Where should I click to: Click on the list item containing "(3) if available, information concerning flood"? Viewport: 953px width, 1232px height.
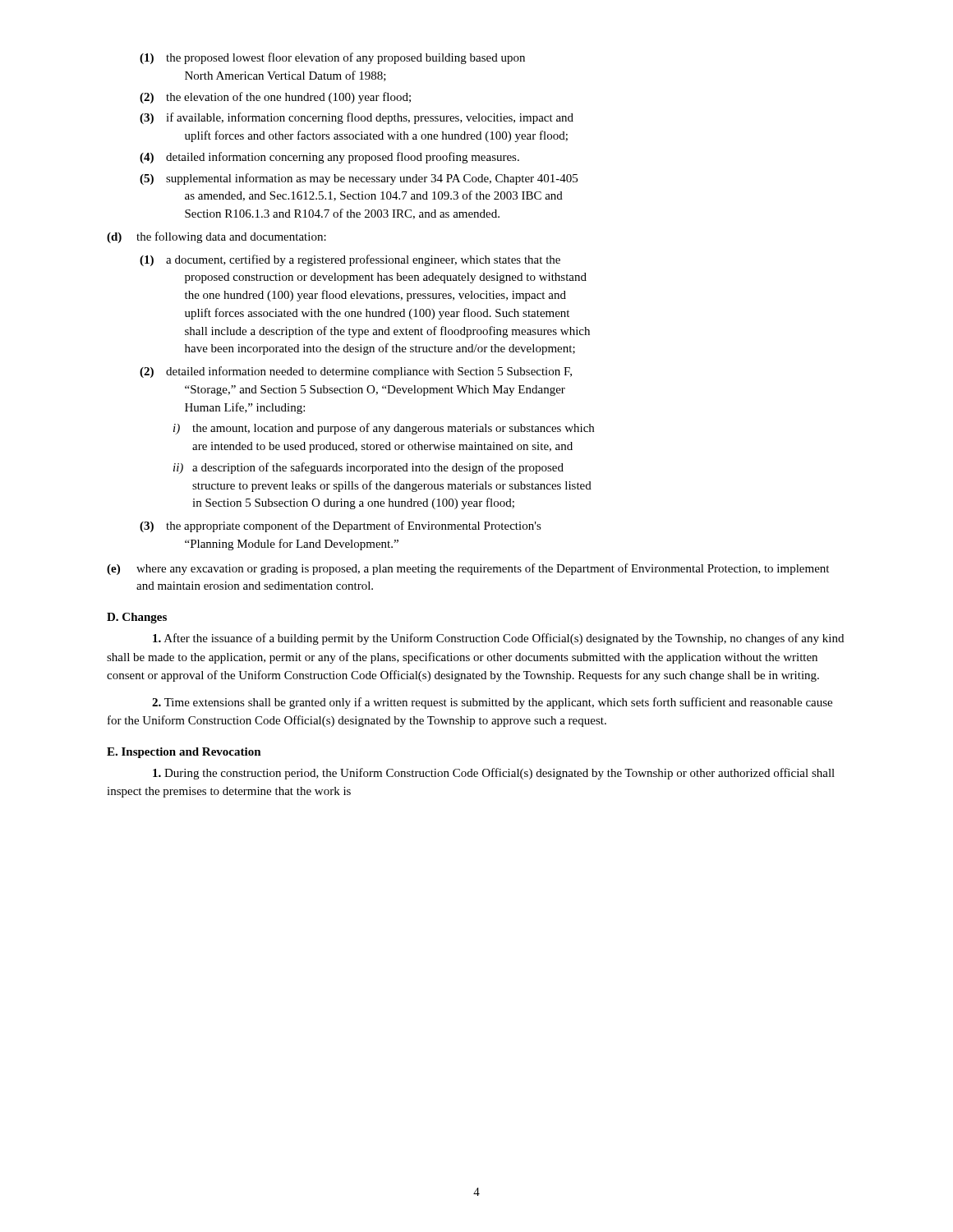coord(493,127)
